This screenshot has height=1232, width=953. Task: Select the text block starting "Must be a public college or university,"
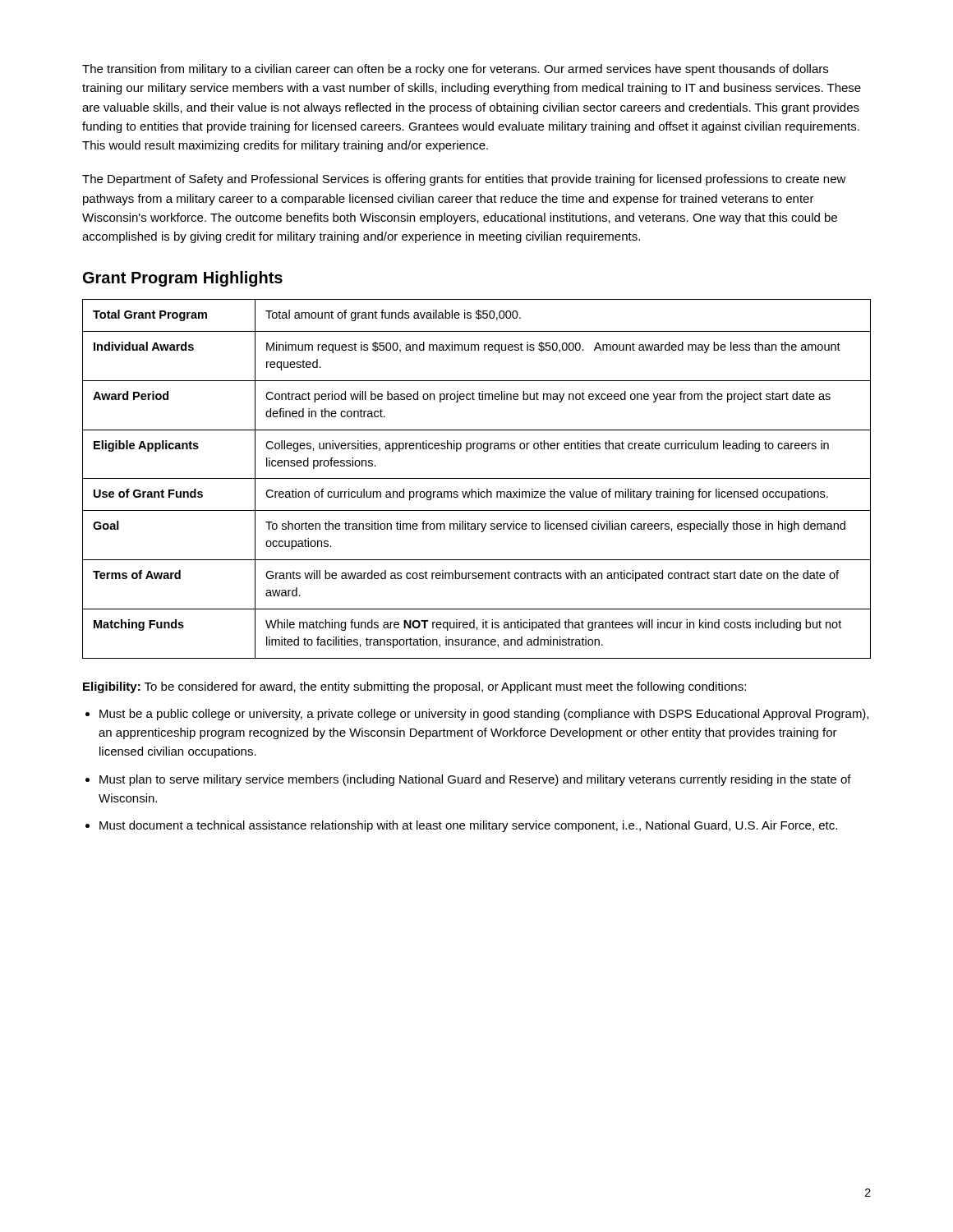(485, 732)
